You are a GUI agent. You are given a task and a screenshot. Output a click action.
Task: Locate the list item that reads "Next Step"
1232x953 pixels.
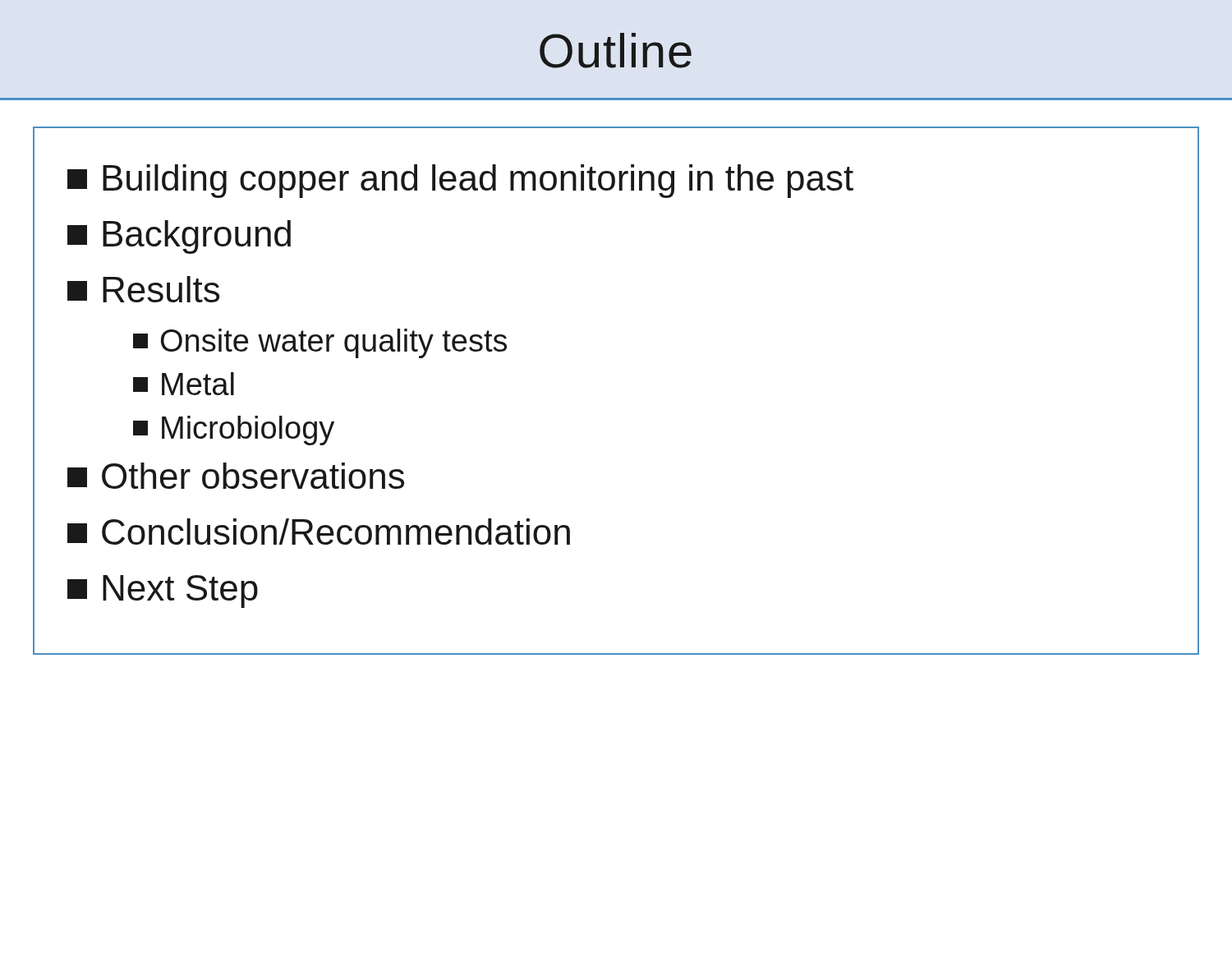point(163,592)
